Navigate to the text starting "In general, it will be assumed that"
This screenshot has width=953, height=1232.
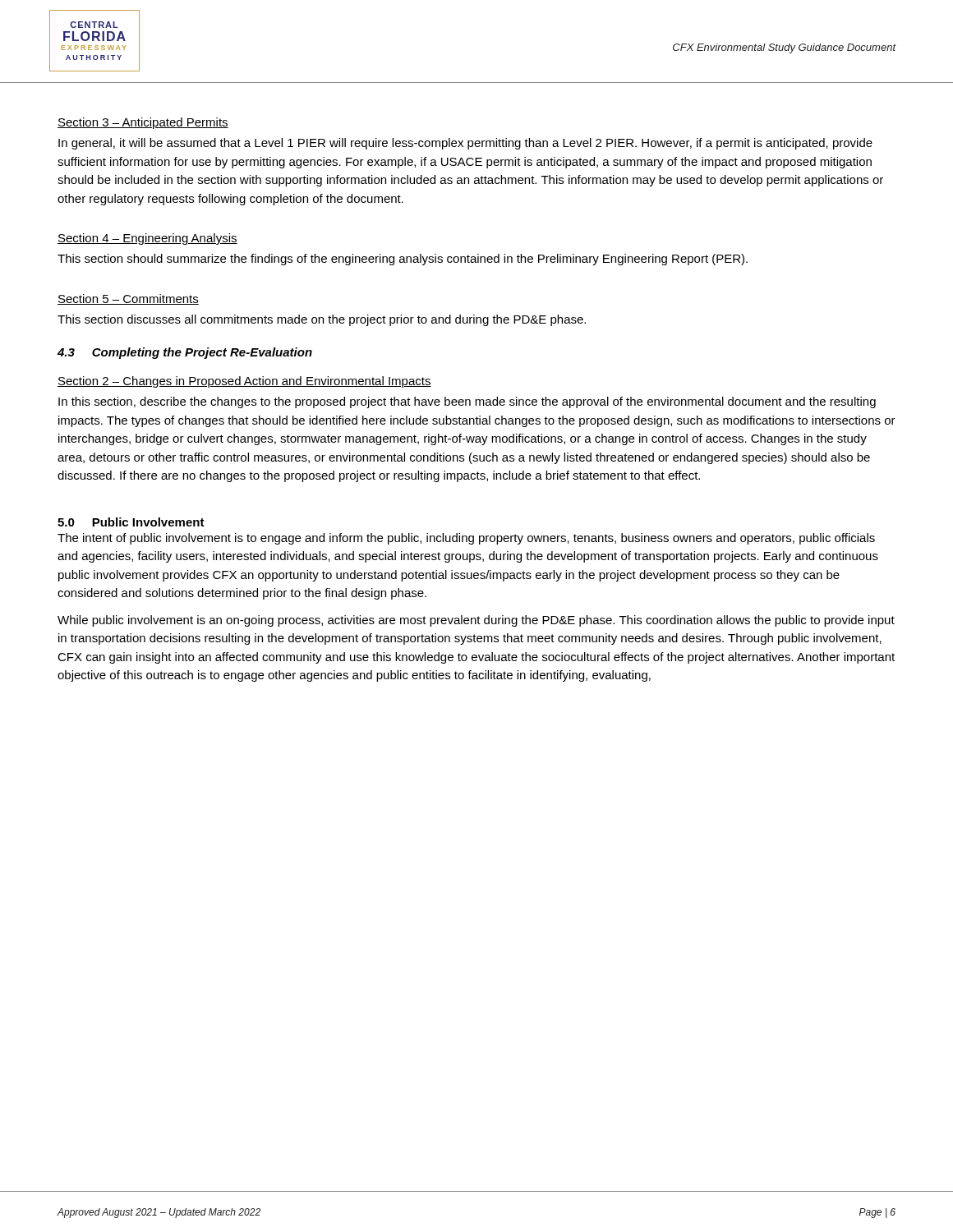470,170
